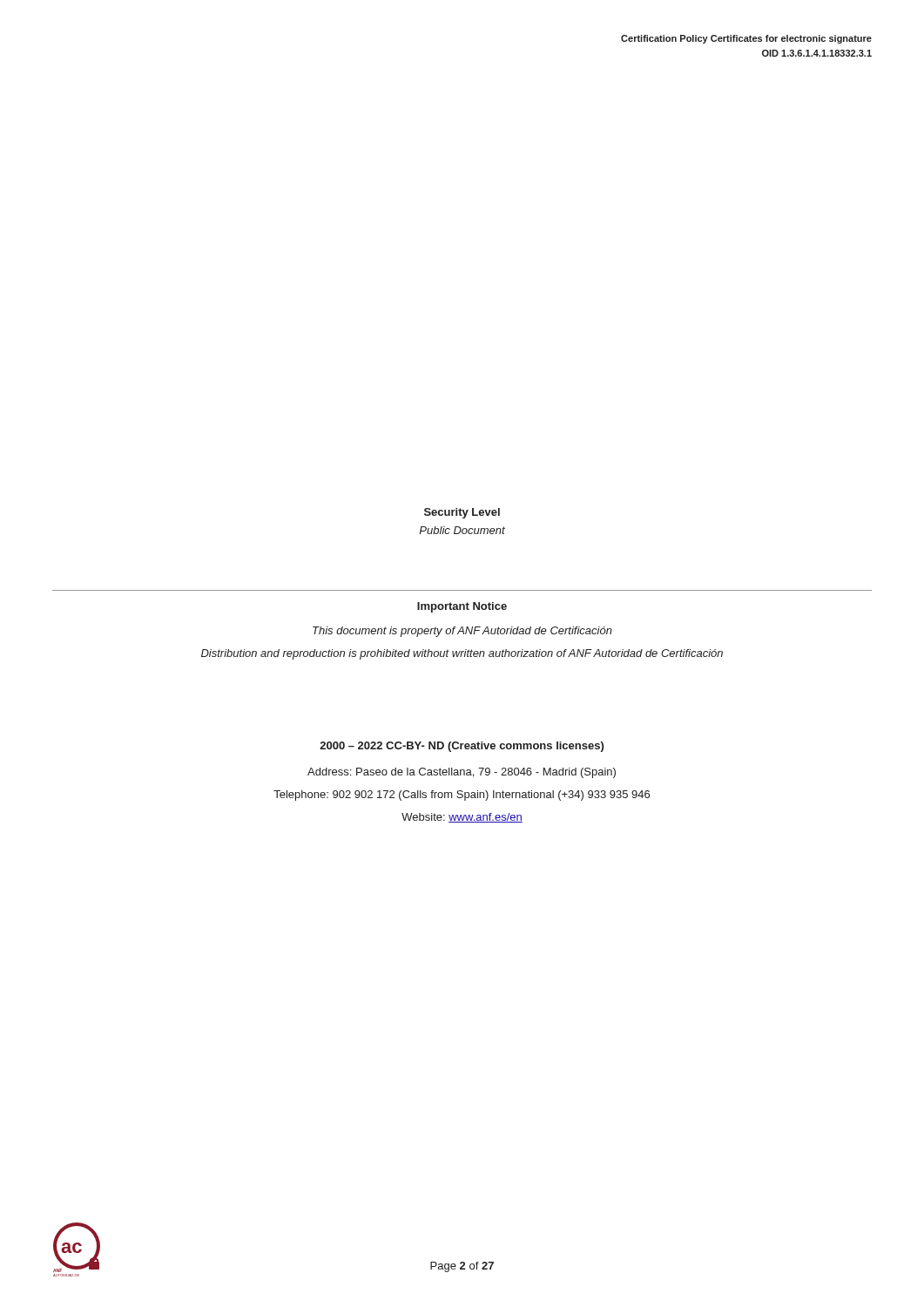
Task: Where does it say "Security Level Public Document"?
Action: tap(462, 521)
